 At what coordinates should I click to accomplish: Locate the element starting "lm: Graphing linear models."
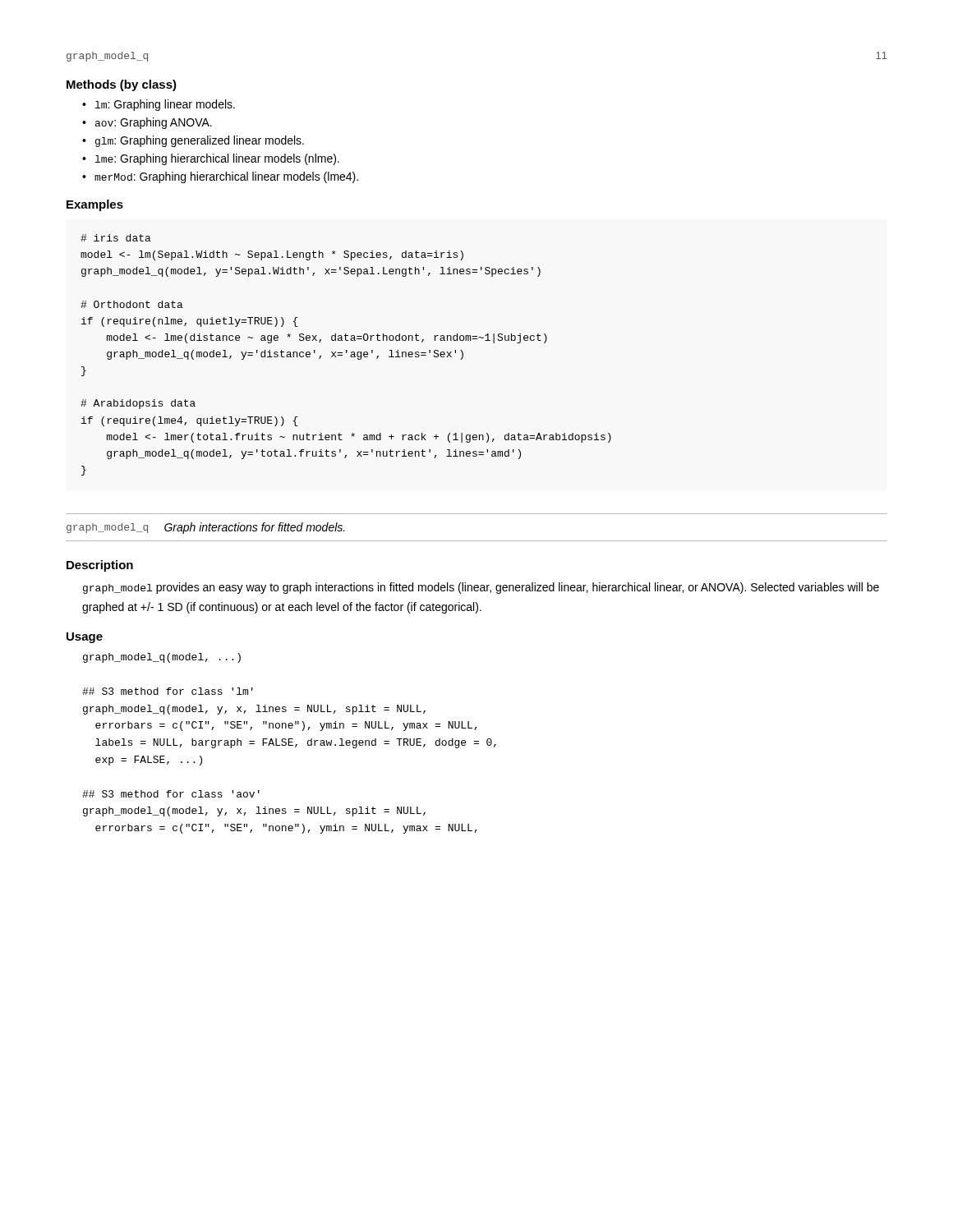165,105
